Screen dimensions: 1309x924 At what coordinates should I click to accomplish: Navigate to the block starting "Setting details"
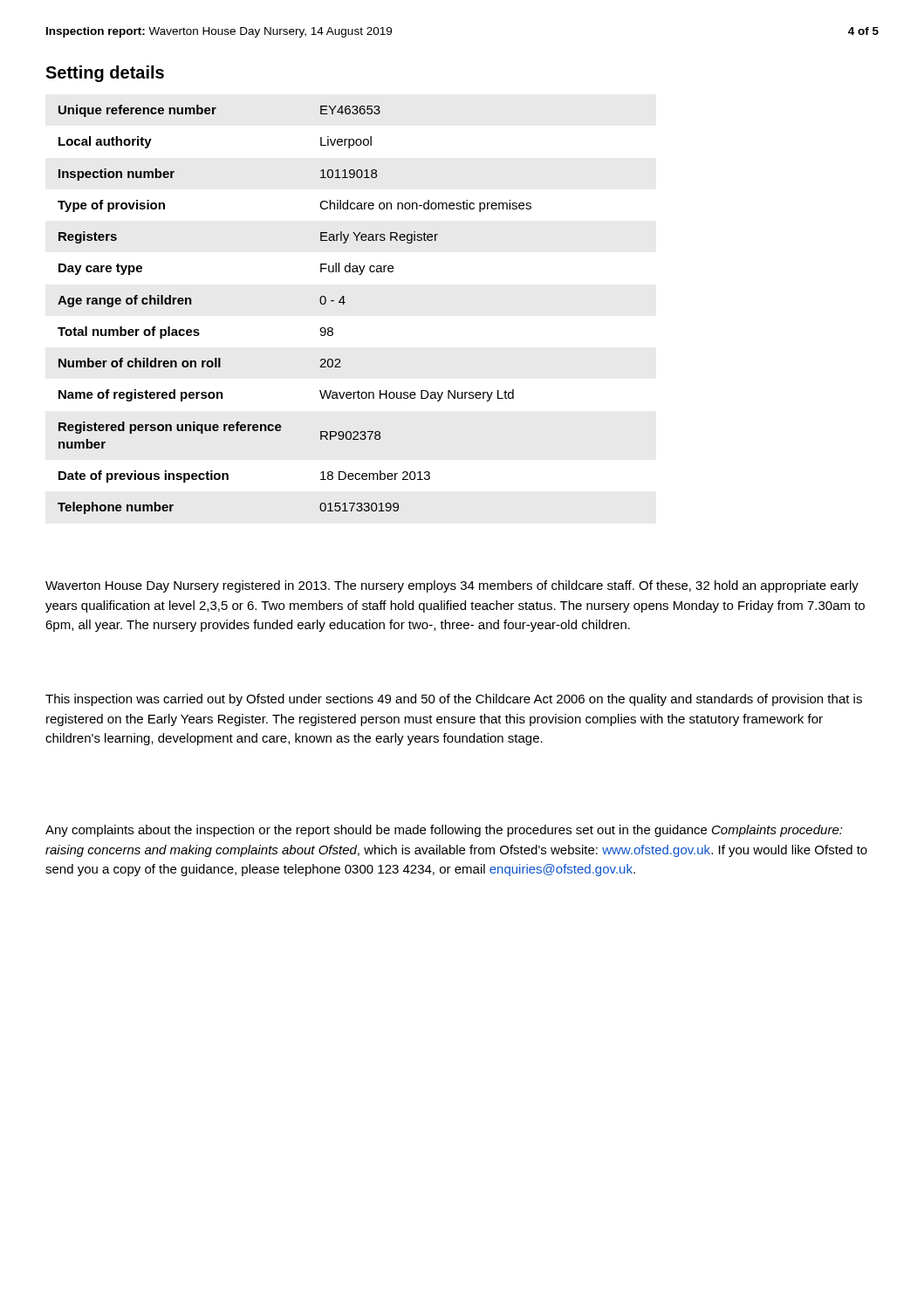point(105,72)
